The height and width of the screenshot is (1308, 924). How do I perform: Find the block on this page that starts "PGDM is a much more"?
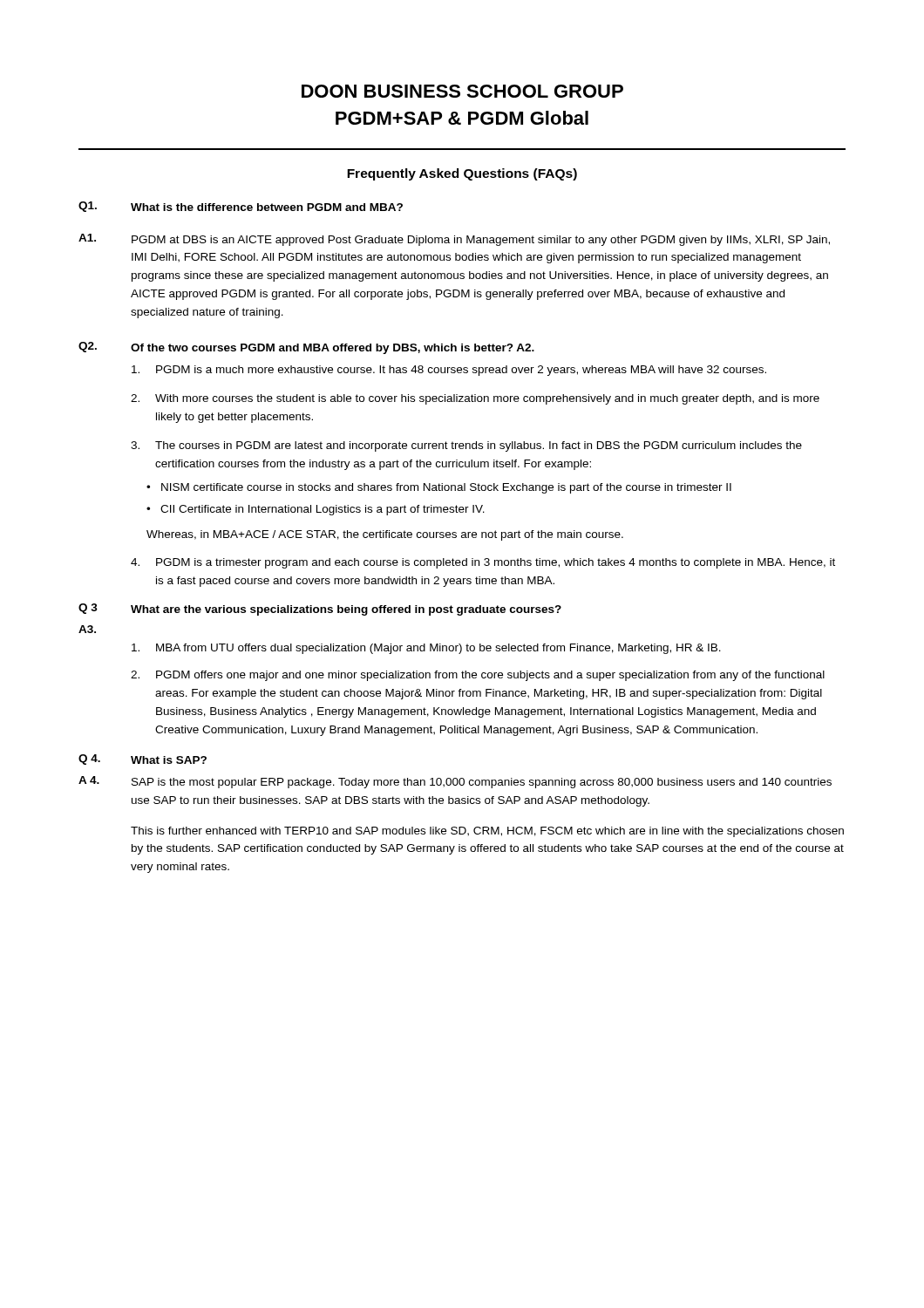[449, 370]
